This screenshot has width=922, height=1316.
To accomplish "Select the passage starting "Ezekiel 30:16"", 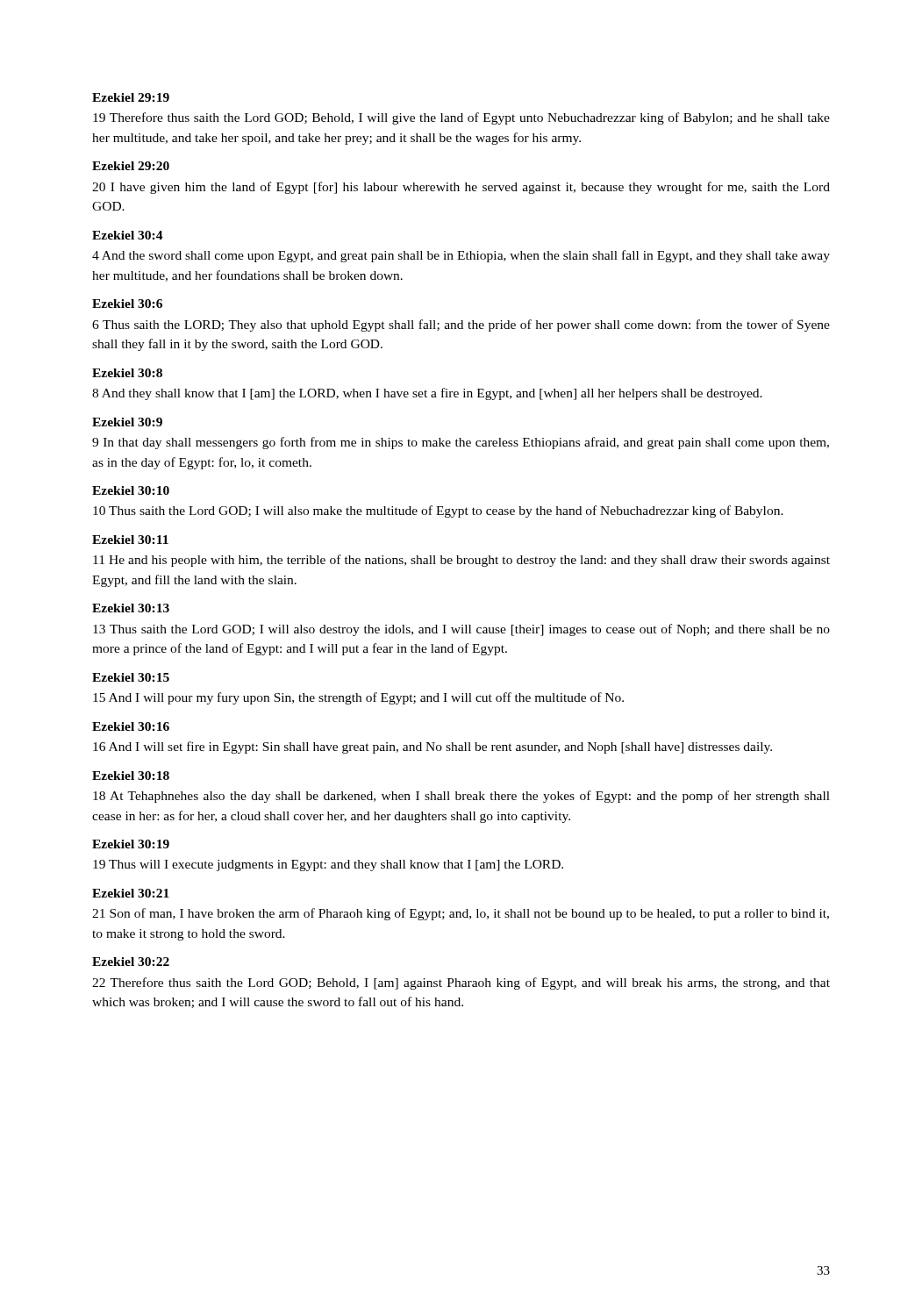I will 131,726.
